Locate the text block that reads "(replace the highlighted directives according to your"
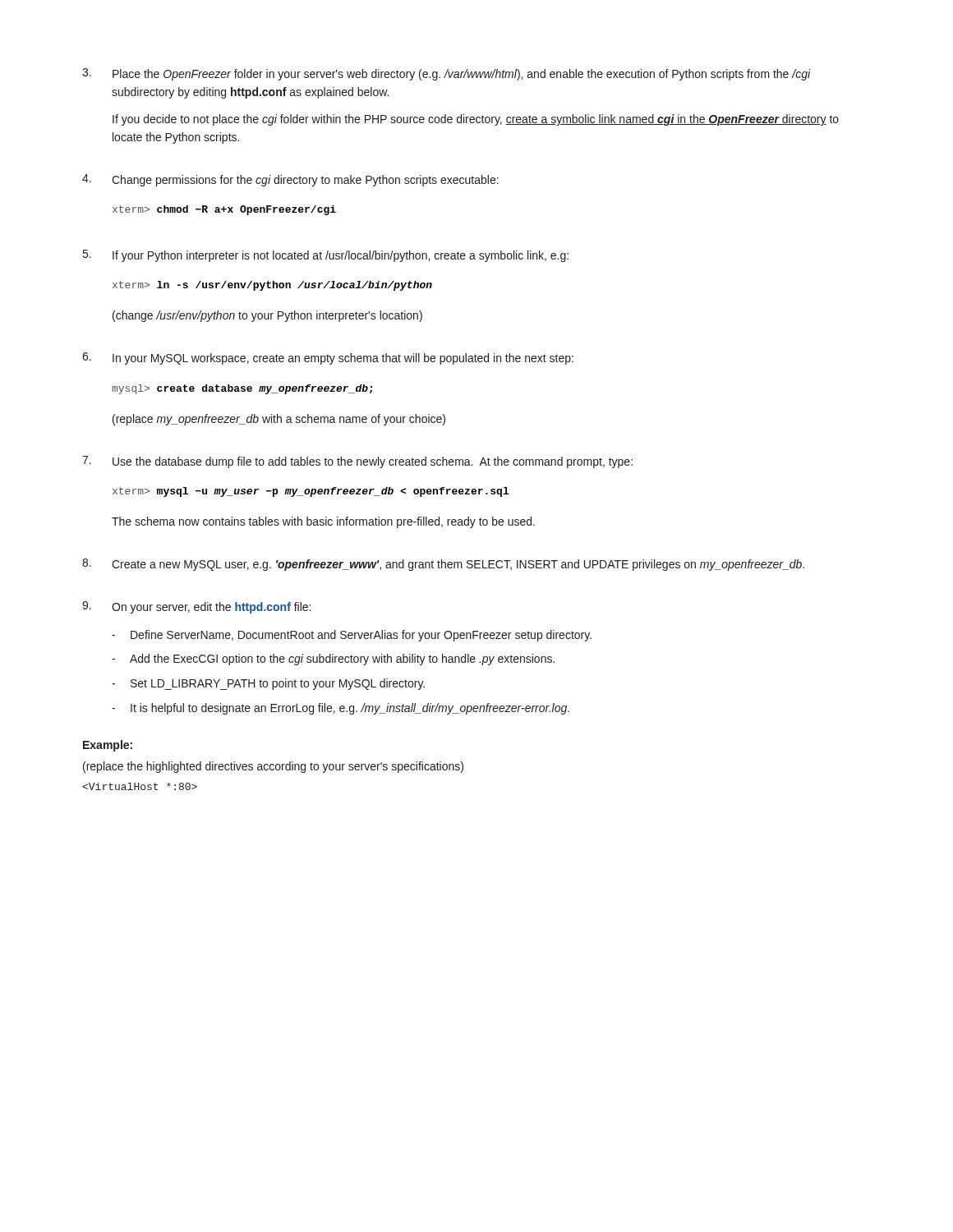The height and width of the screenshot is (1232, 953). (x=273, y=767)
